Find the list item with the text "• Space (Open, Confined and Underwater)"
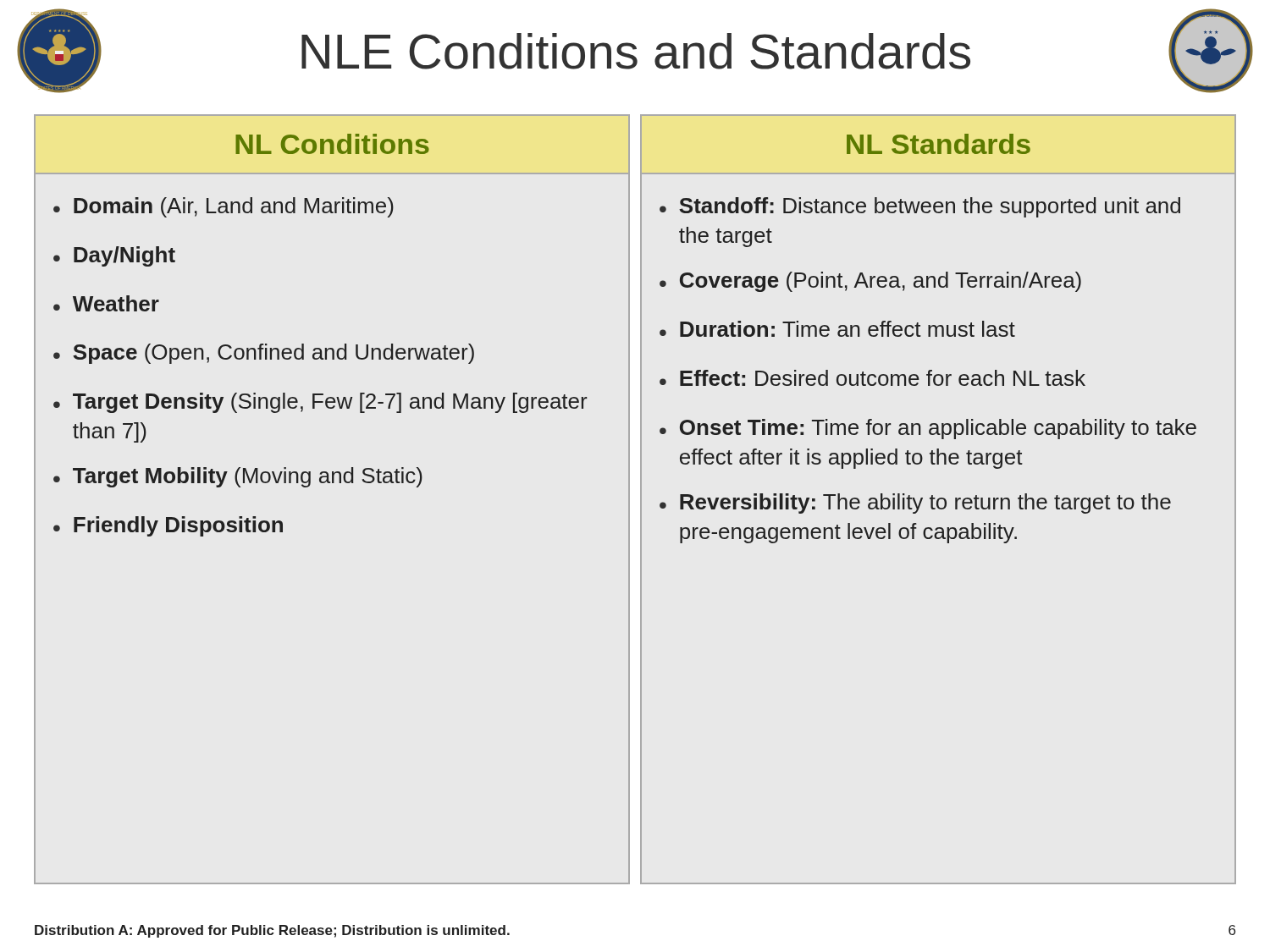The width and height of the screenshot is (1270, 952). [328, 355]
